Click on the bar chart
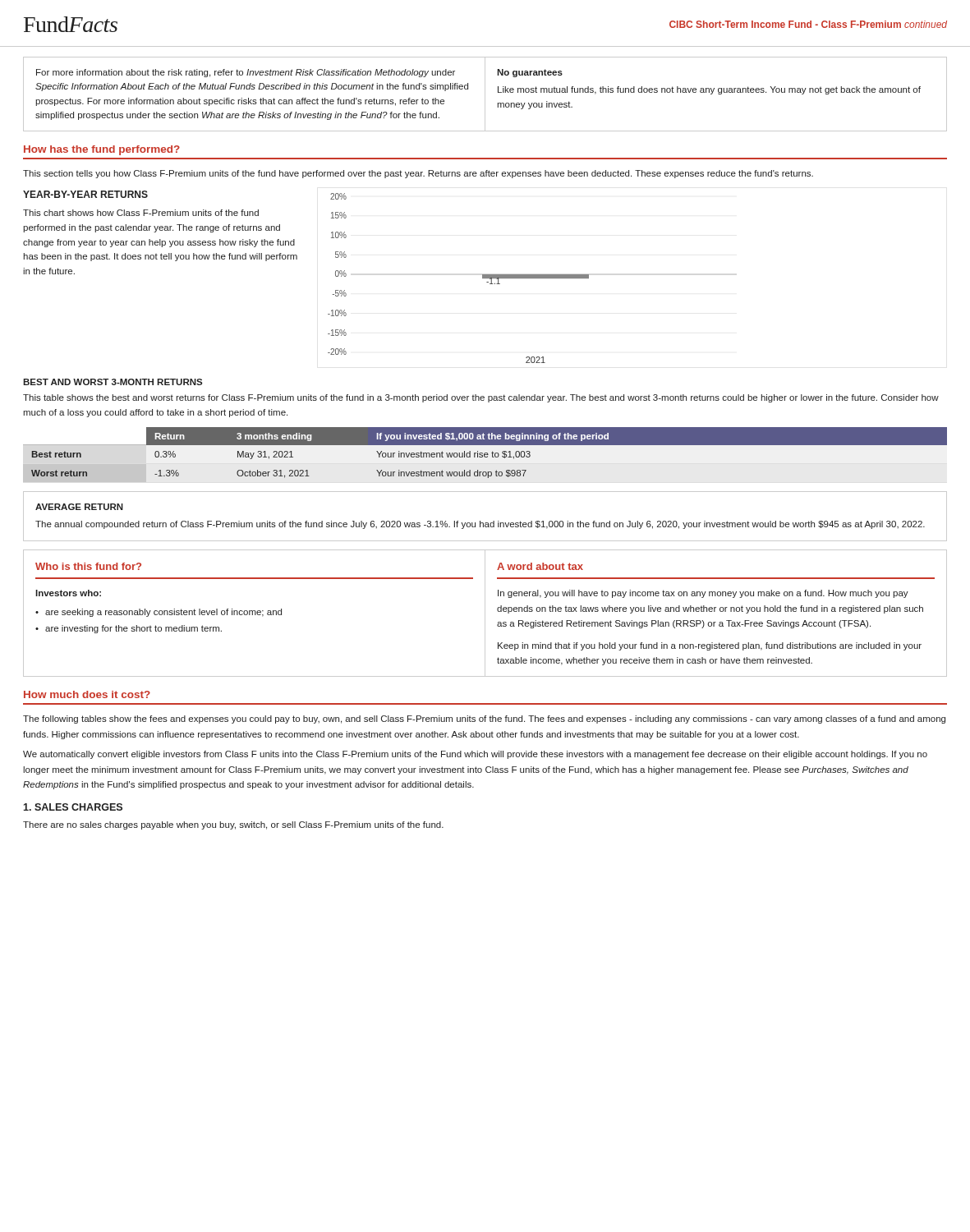 [632, 278]
